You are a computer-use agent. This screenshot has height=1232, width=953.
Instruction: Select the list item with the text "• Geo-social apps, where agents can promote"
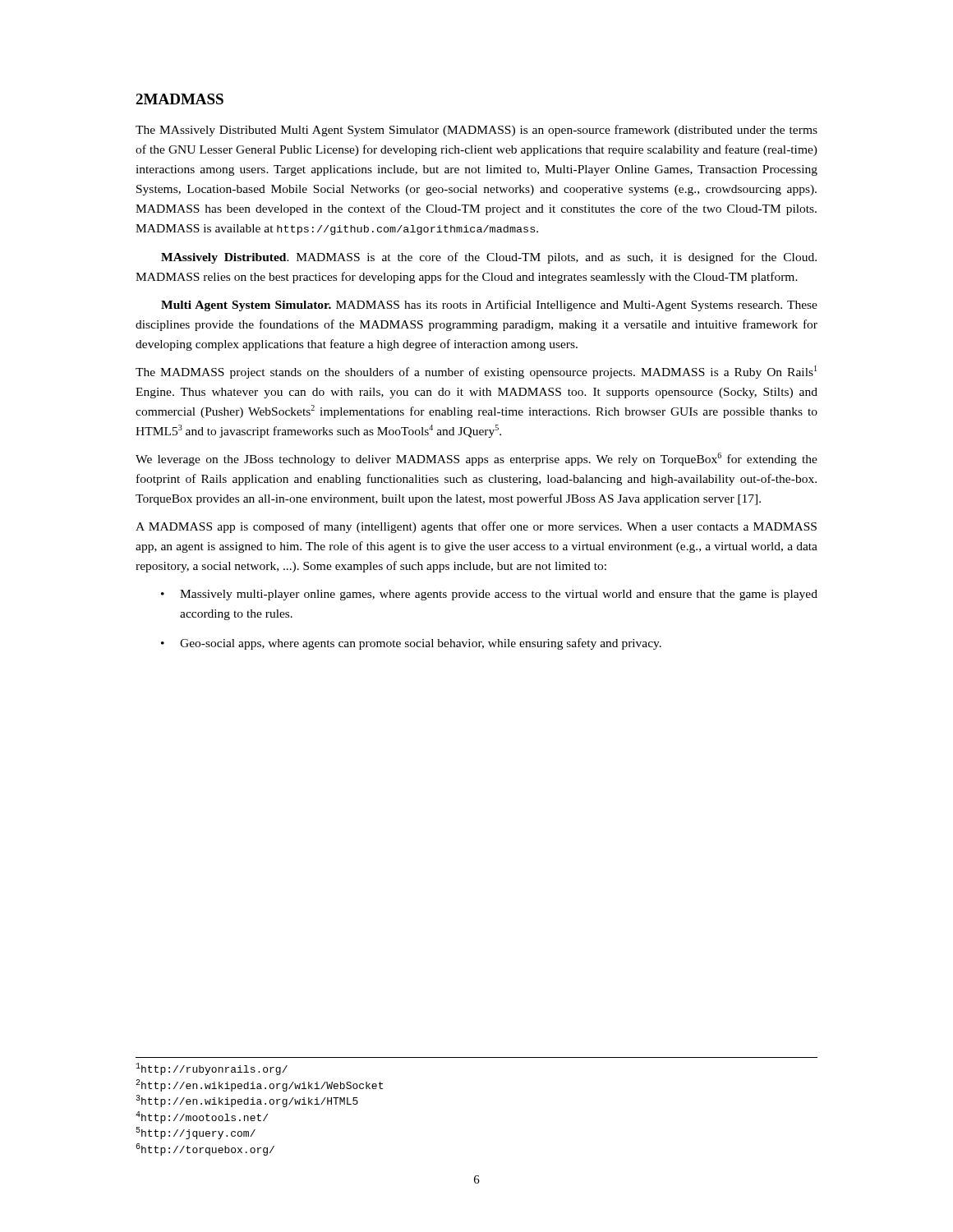coord(489,643)
